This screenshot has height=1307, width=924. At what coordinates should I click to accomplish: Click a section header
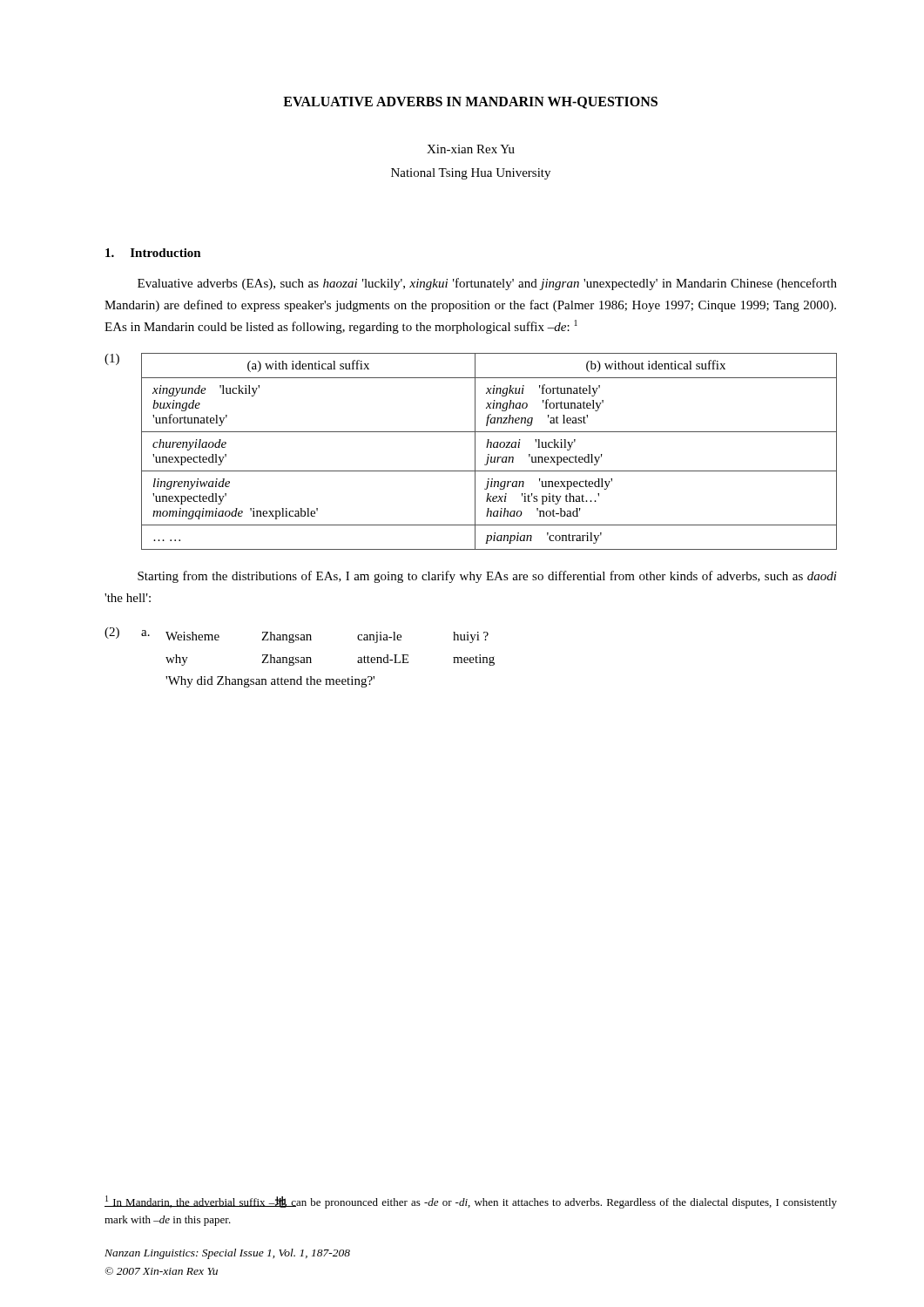pos(153,253)
